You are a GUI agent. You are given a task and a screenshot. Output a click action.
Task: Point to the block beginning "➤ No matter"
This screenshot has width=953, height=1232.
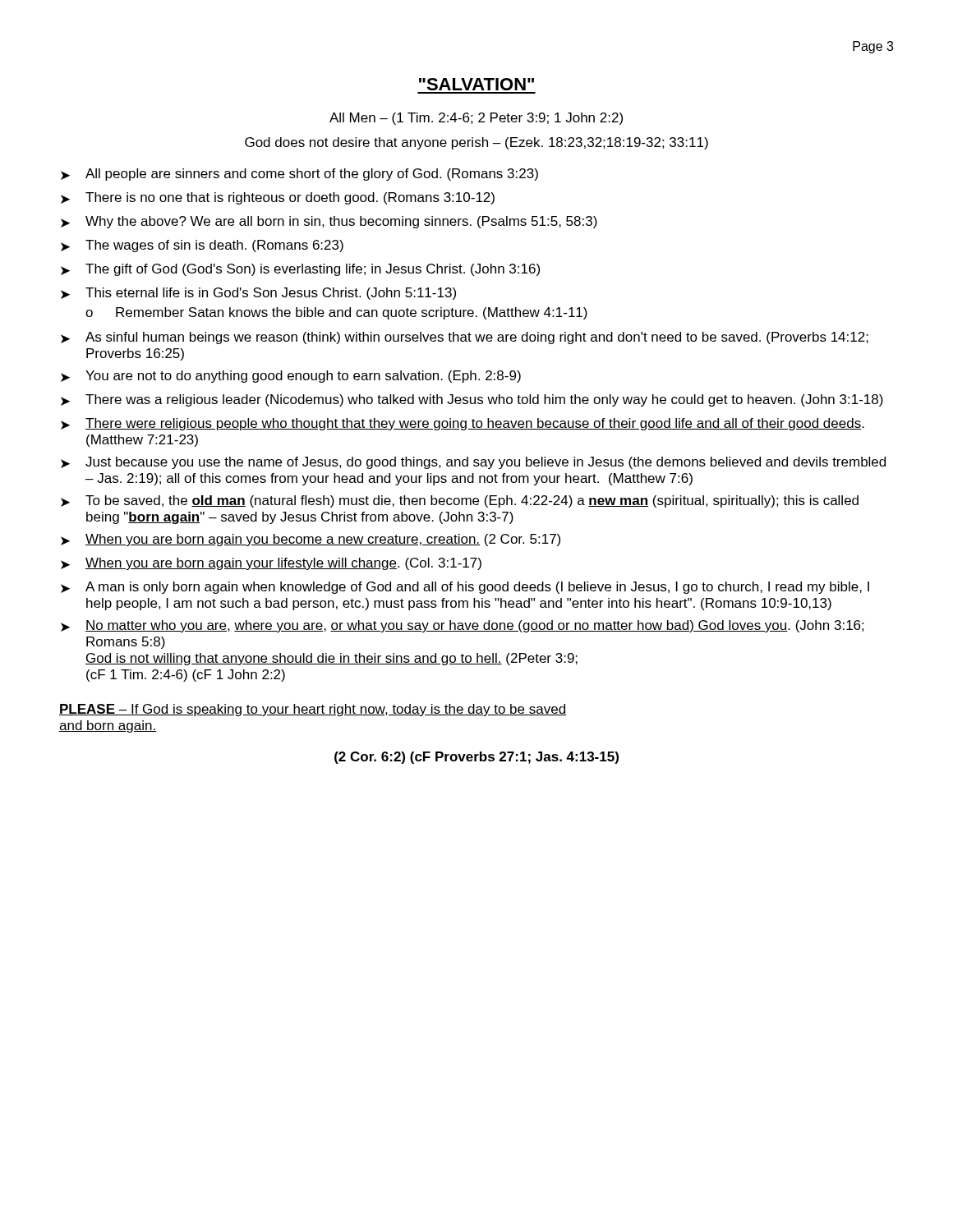(x=476, y=650)
